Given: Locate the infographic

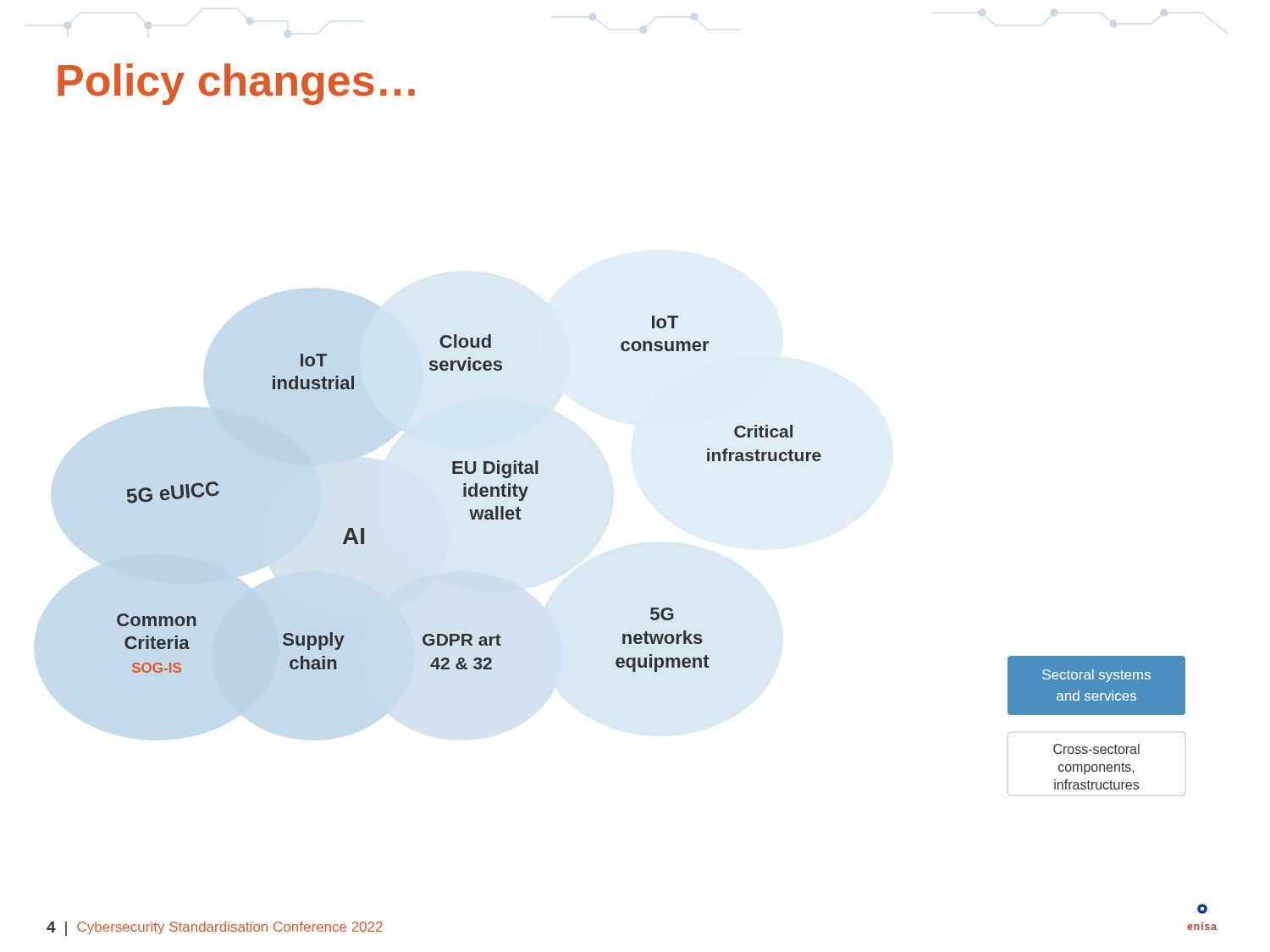Looking at the screenshot, I should tap(618, 487).
